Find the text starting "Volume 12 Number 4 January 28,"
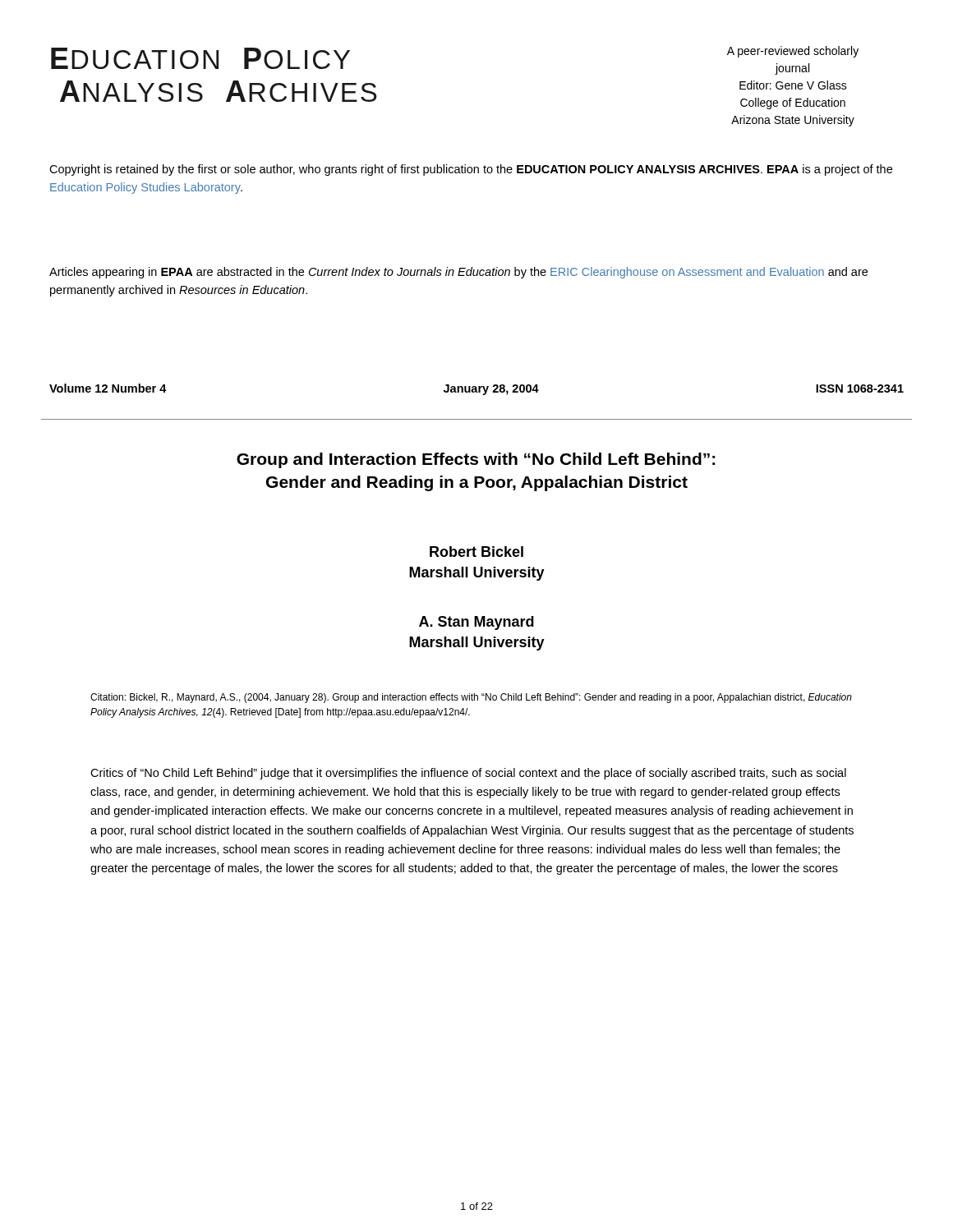Screen dimensions: 1232x953 (476, 389)
